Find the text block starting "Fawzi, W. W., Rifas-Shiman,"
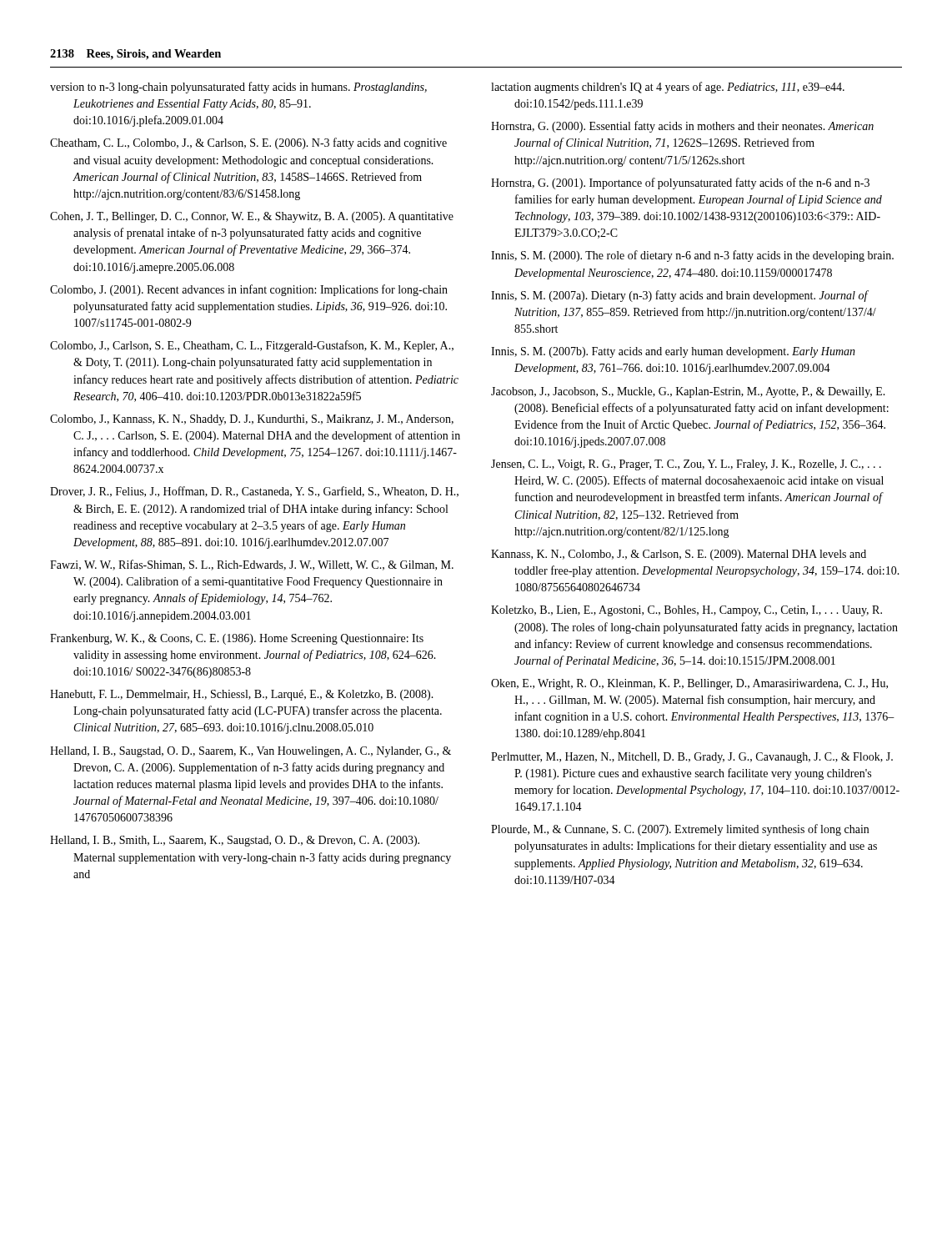Viewport: 952px width, 1251px height. coord(252,590)
